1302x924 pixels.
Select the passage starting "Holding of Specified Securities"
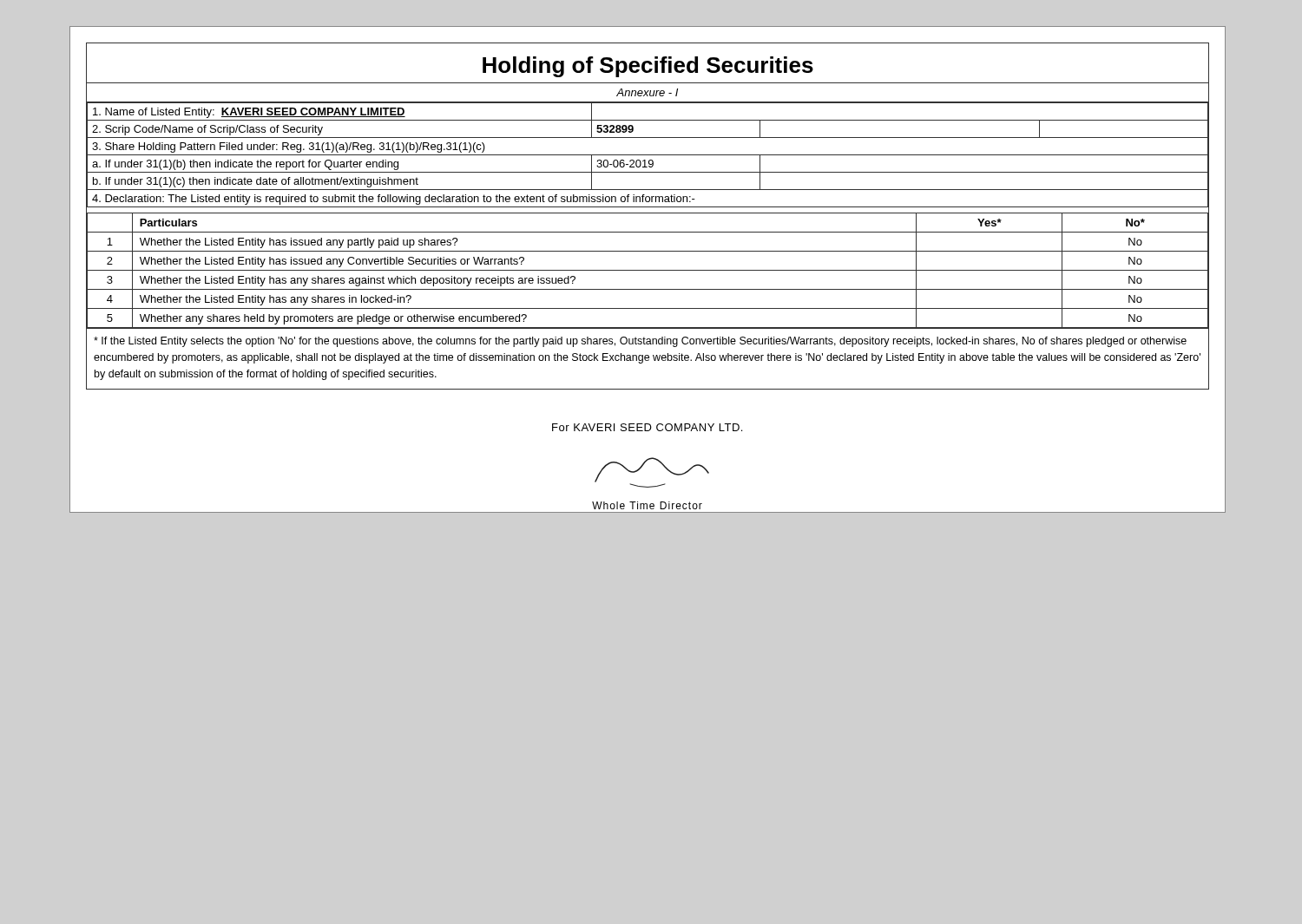click(647, 65)
